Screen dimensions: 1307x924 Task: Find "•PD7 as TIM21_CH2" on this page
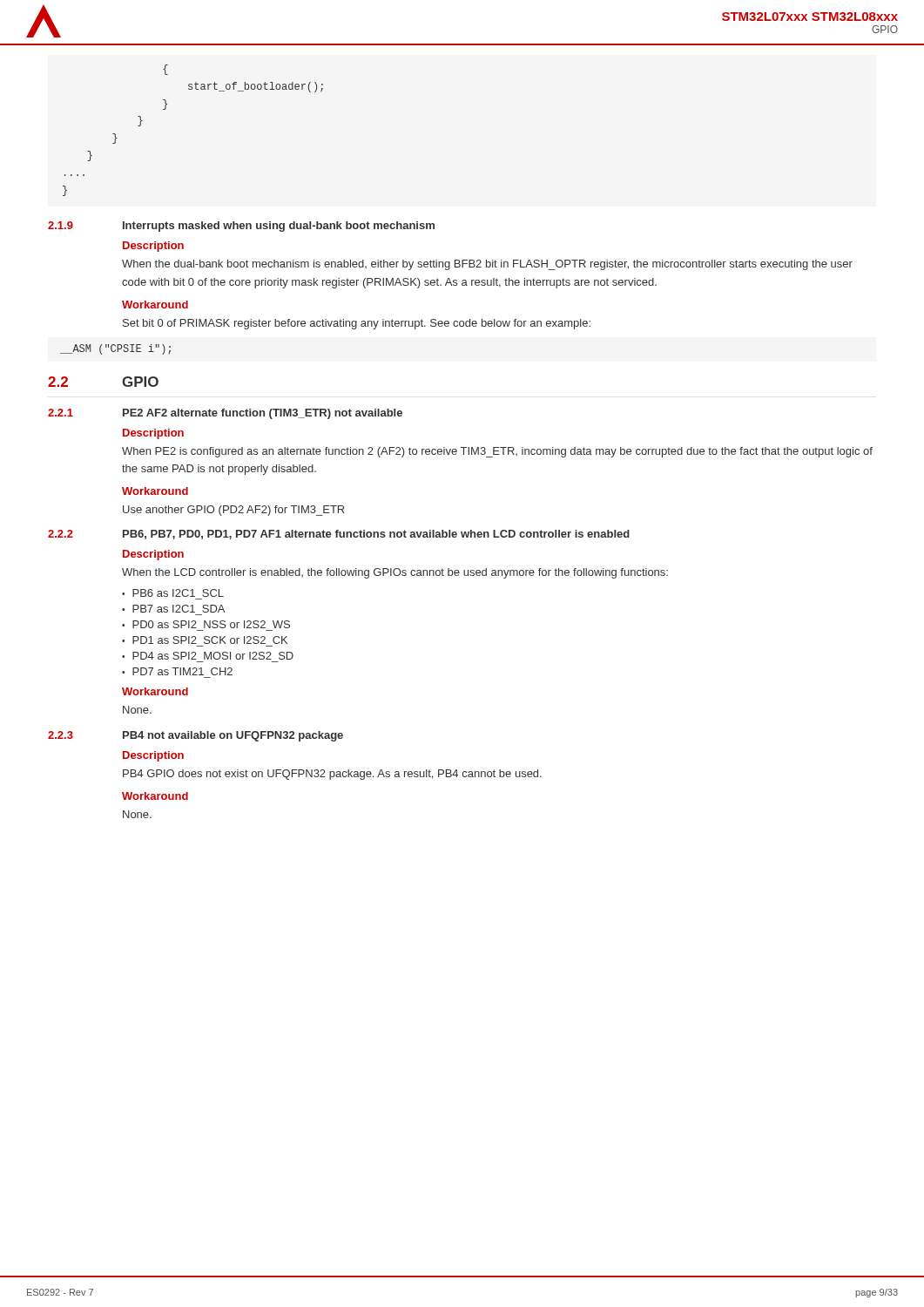[178, 672]
